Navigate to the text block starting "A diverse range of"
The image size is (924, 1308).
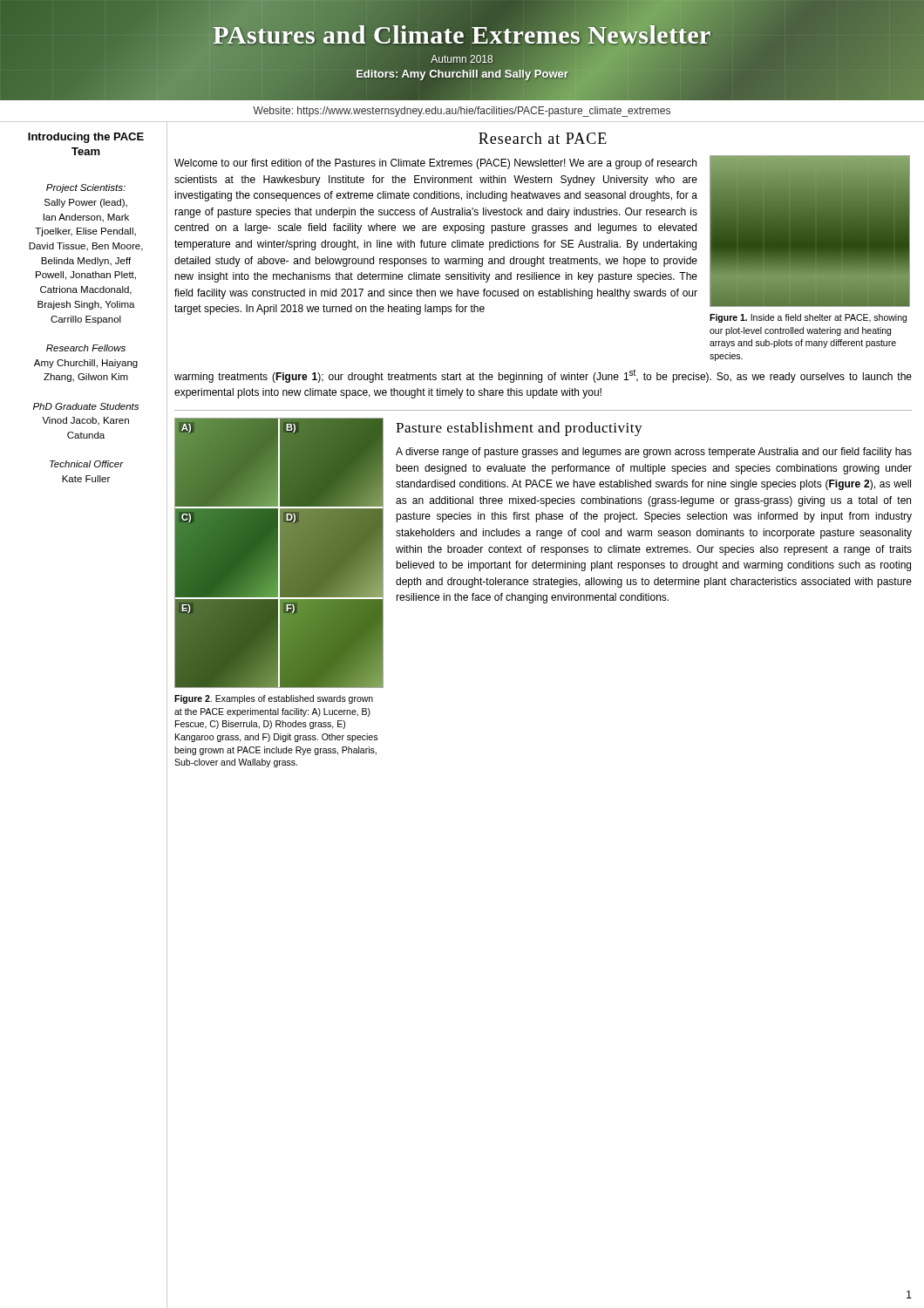coord(654,525)
